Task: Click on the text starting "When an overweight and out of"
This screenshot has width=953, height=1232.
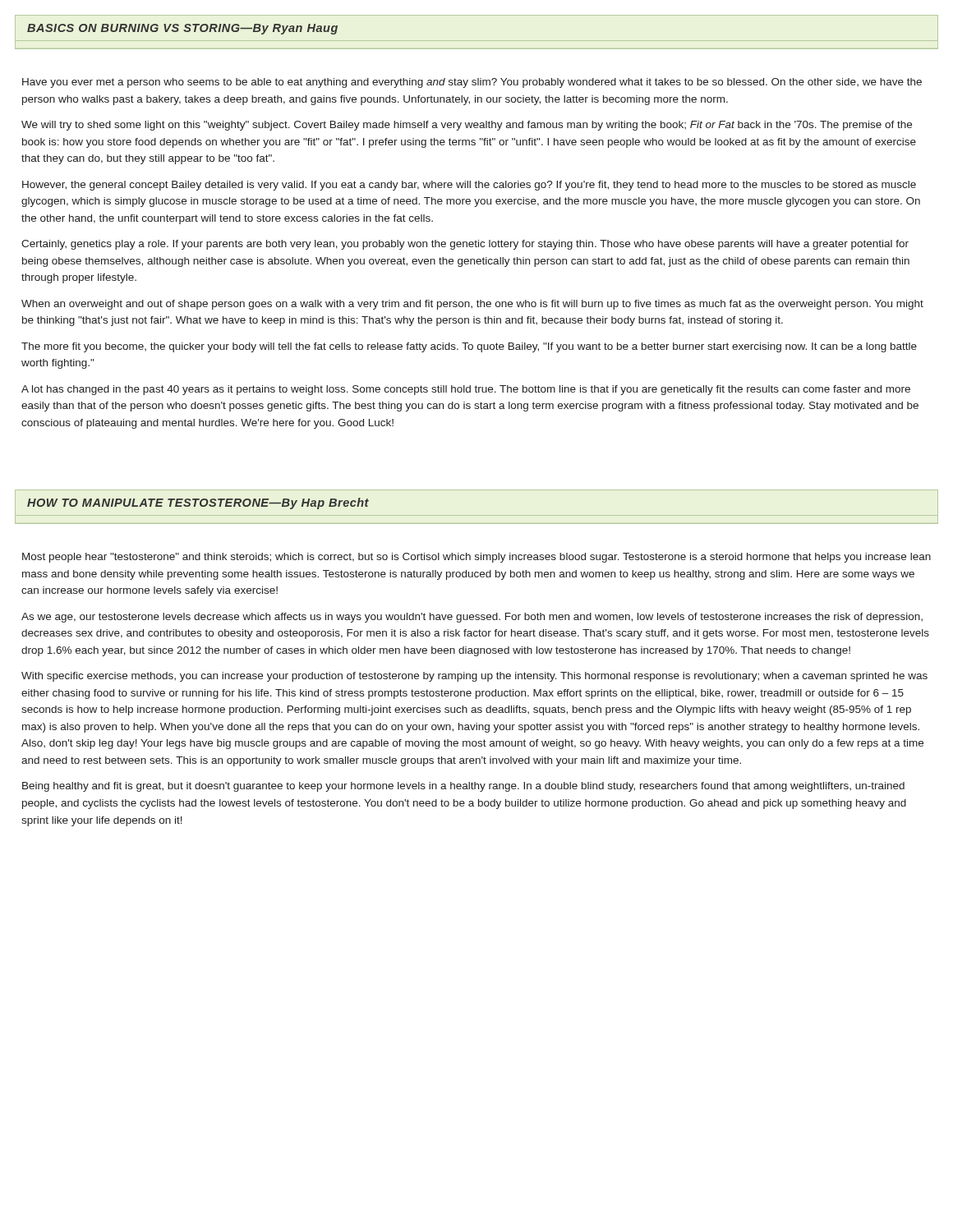Action: 476,312
